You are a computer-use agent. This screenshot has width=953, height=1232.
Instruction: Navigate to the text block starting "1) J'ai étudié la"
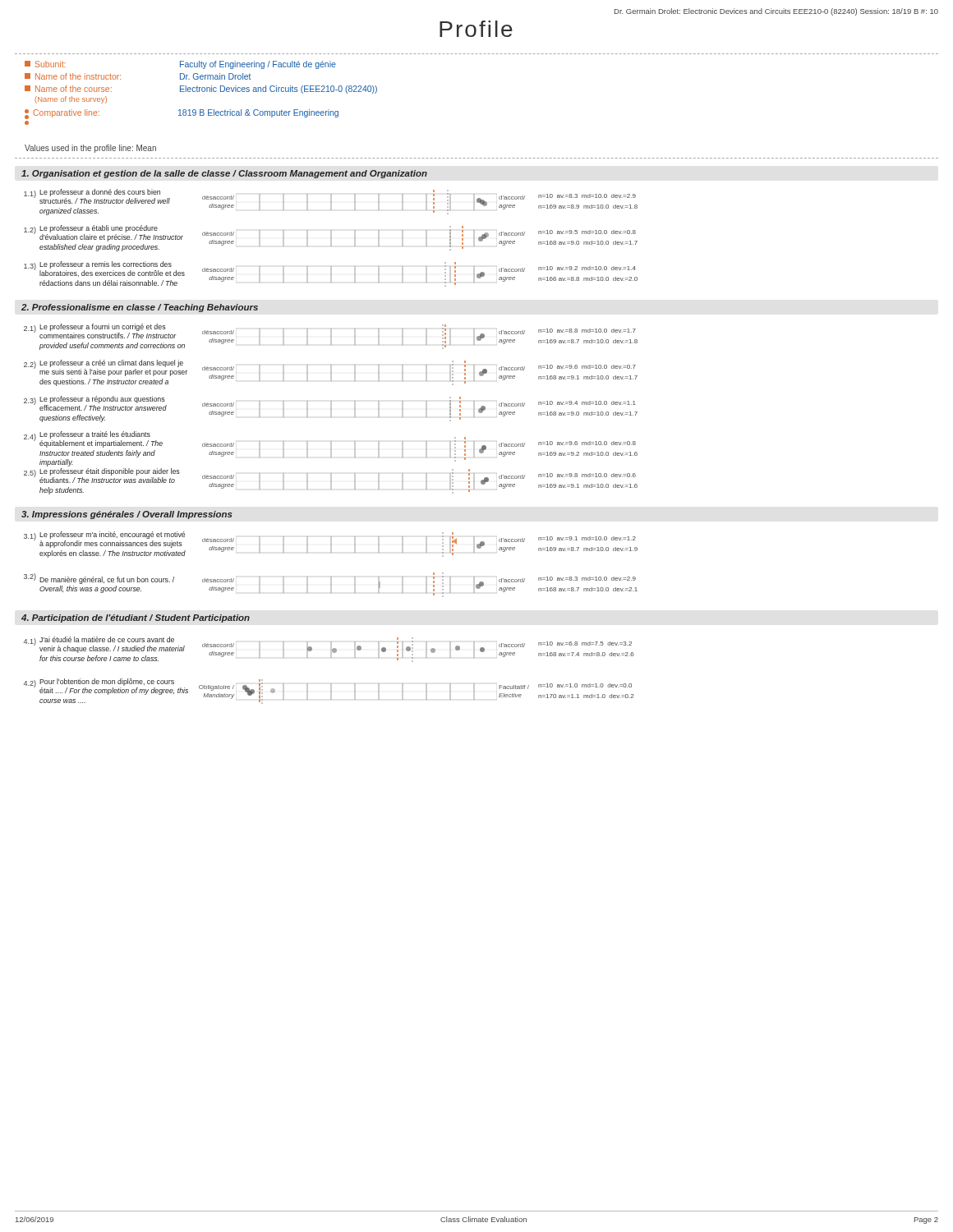click(x=324, y=650)
